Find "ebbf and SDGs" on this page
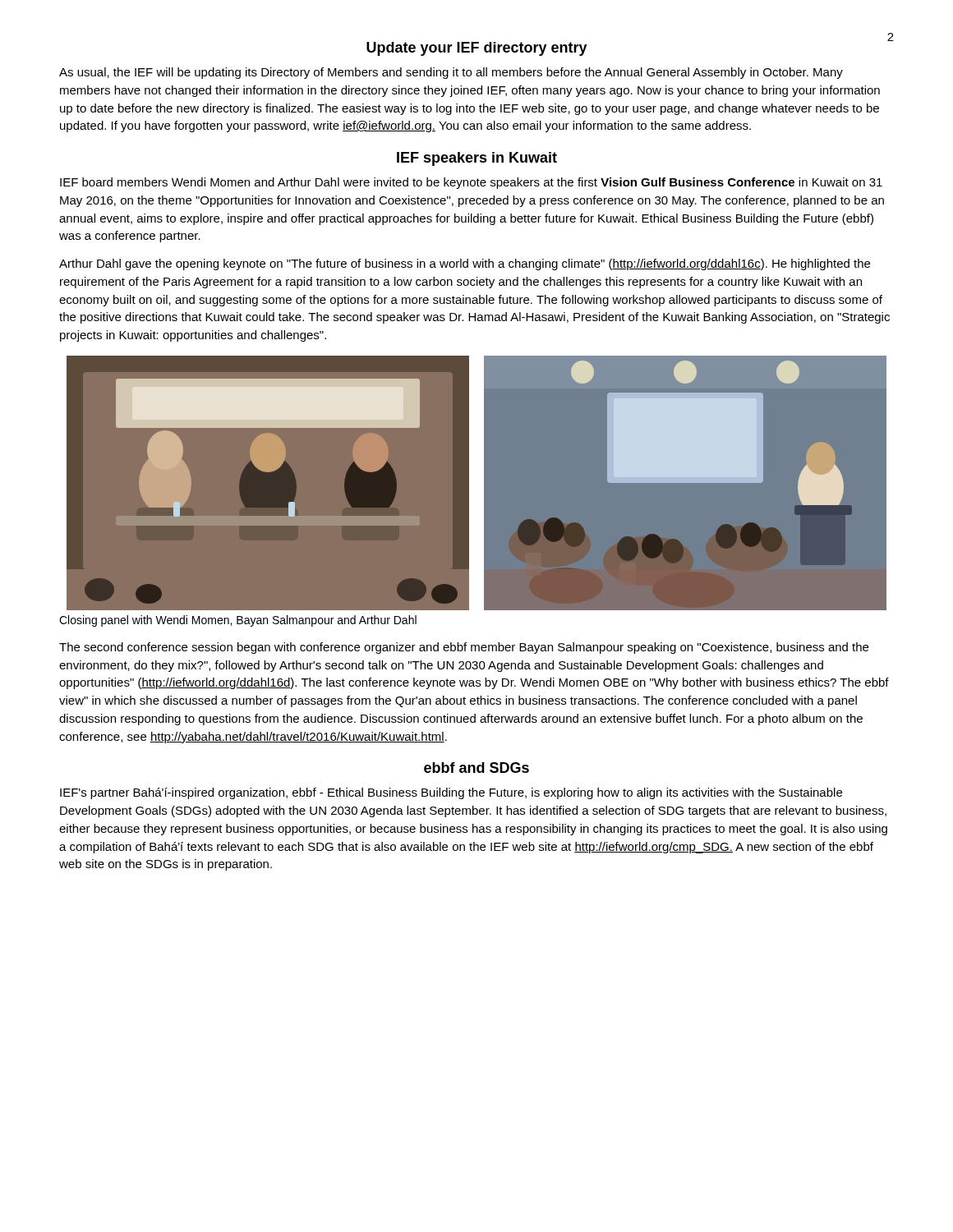953x1232 pixels. pos(476,768)
